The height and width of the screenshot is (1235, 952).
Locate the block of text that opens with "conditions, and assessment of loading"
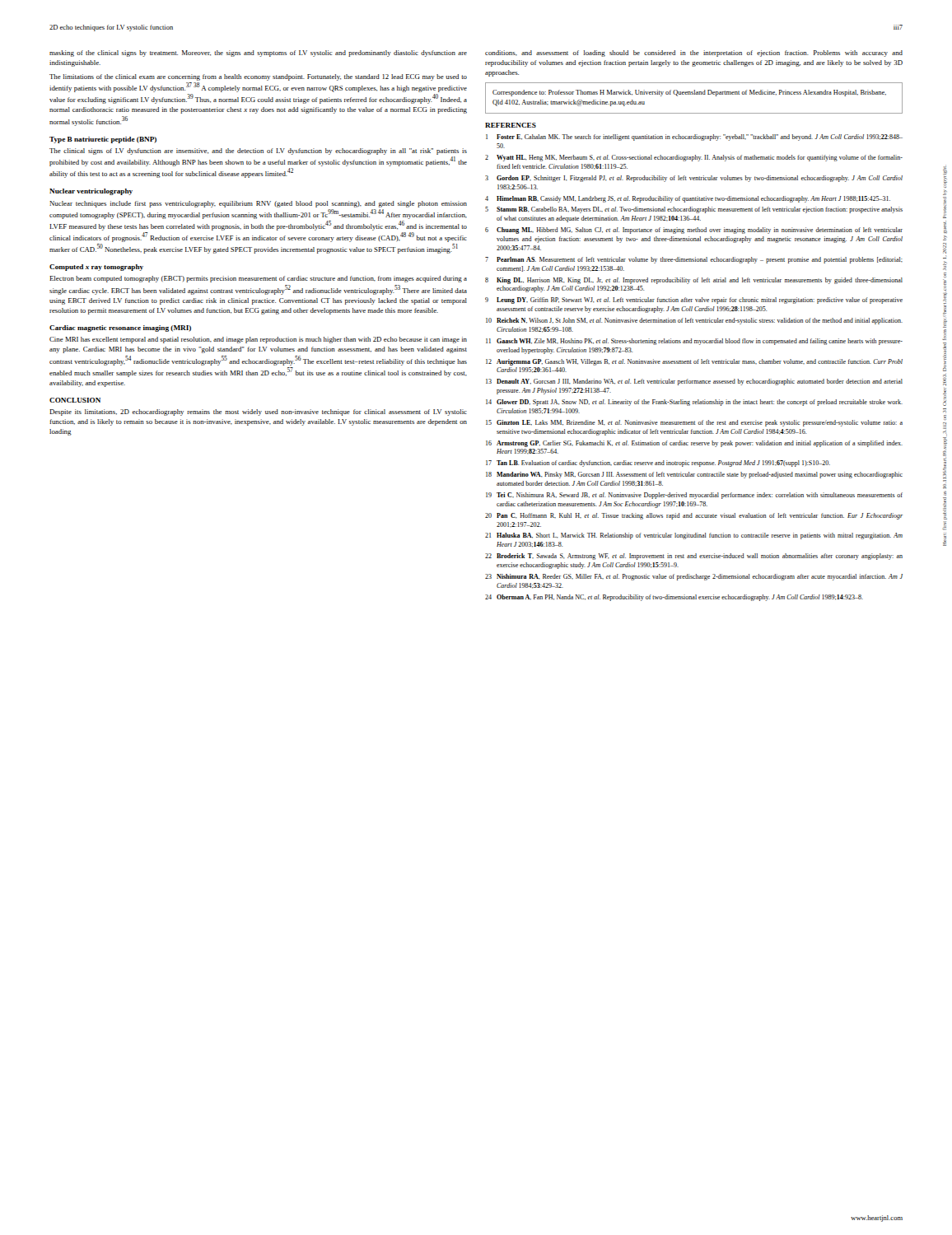[694, 63]
